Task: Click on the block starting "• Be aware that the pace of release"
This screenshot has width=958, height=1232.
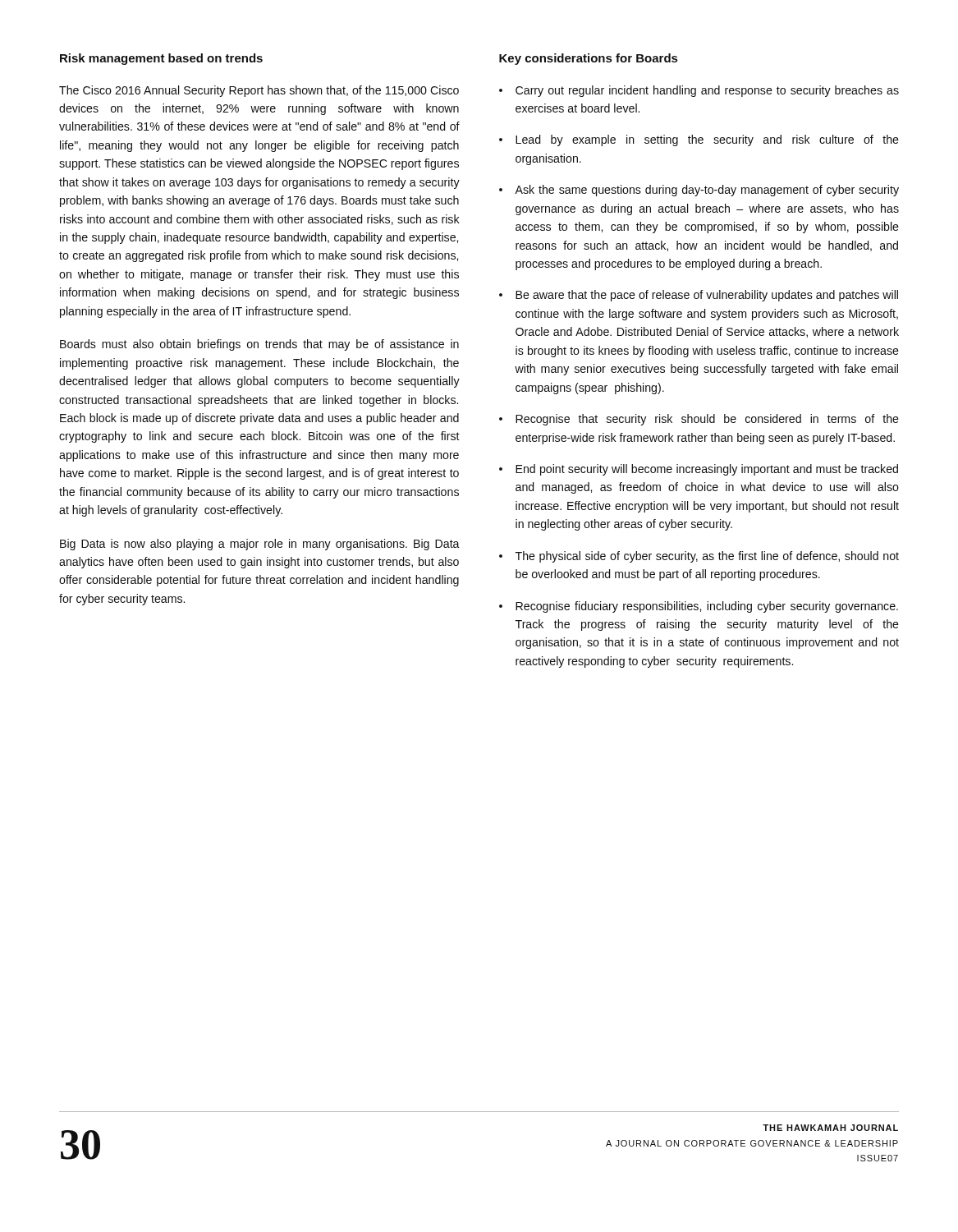Action: click(699, 341)
